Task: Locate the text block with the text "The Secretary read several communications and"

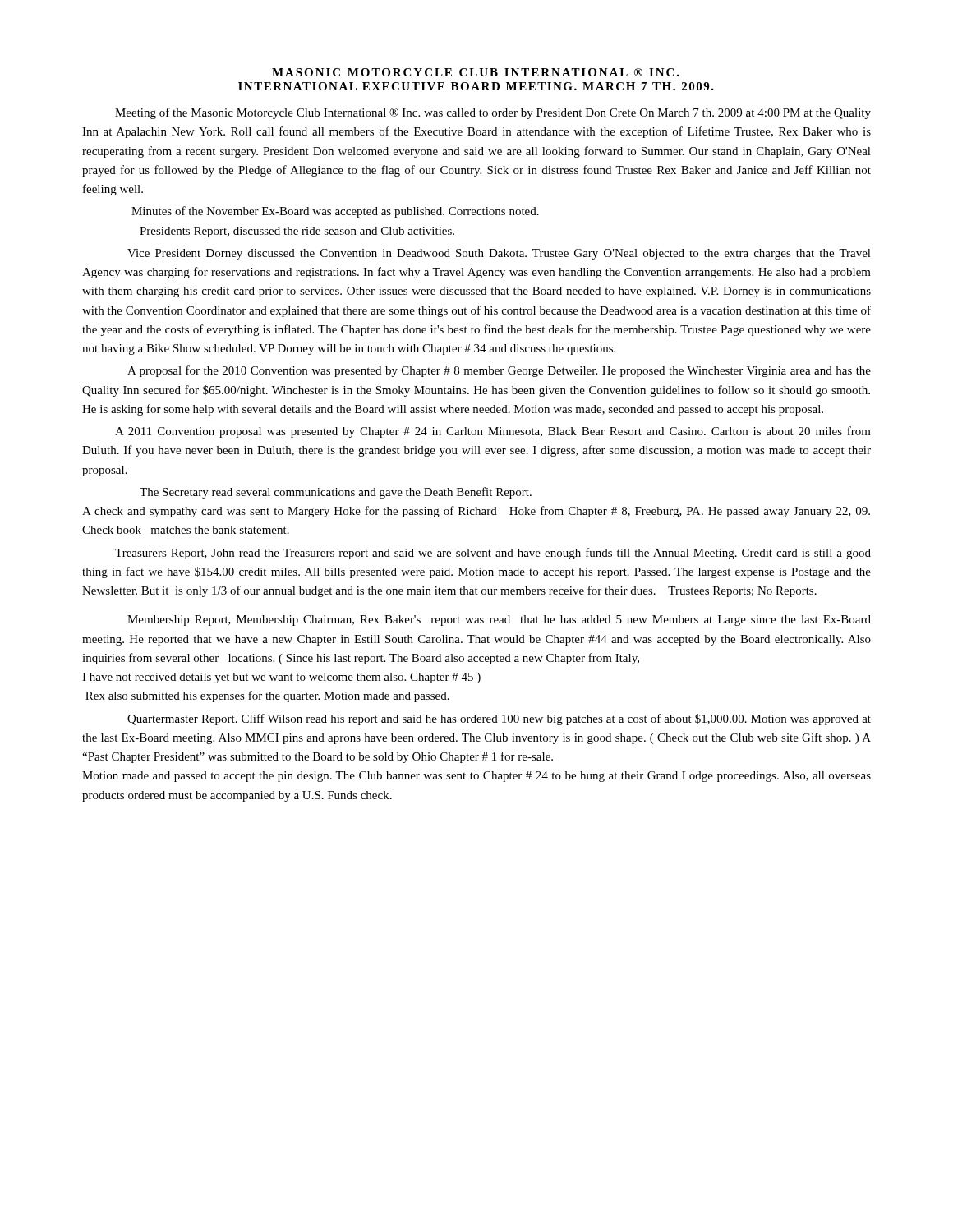Action: tap(476, 492)
